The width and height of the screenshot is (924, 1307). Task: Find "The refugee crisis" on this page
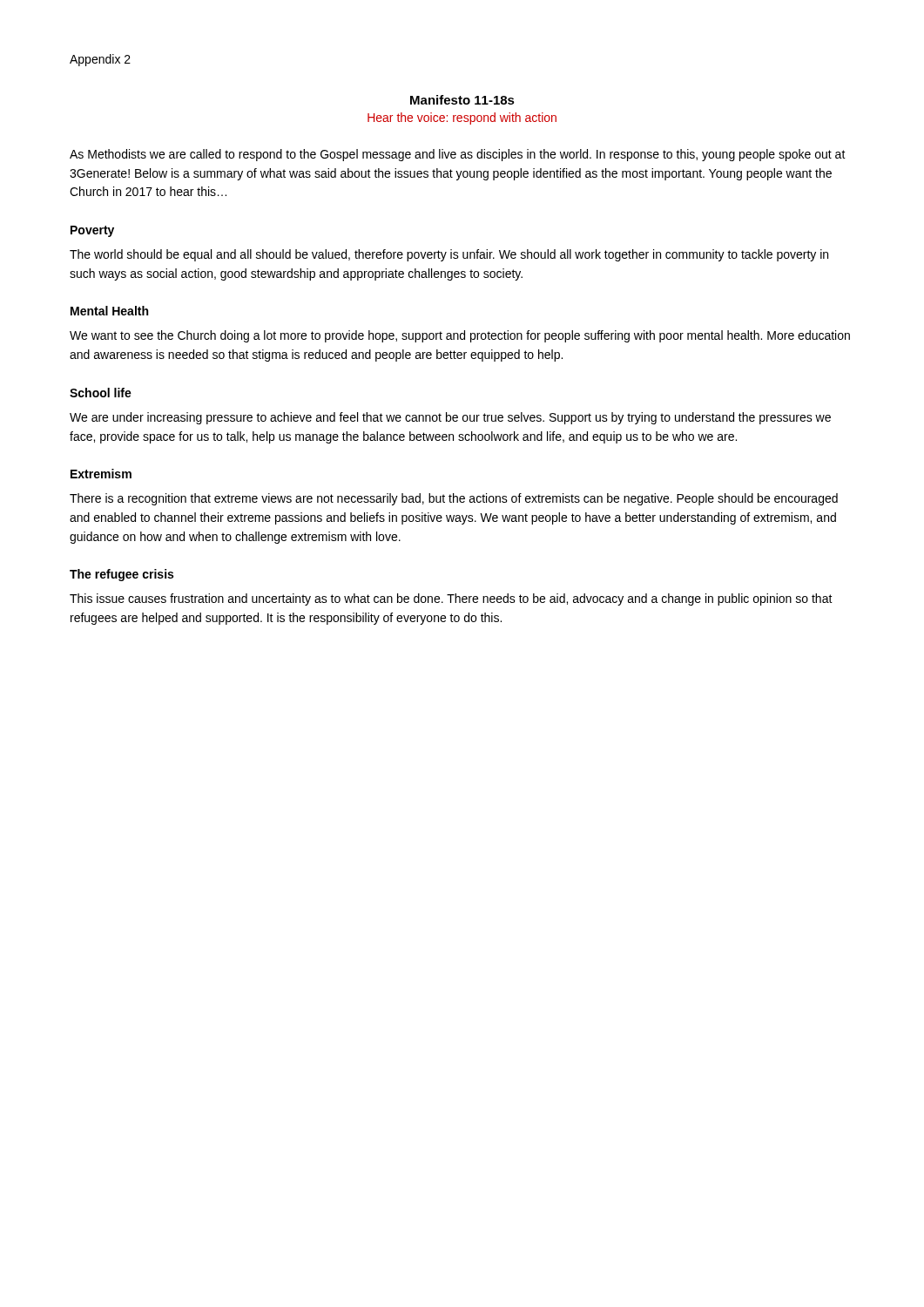tap(122, 574)
